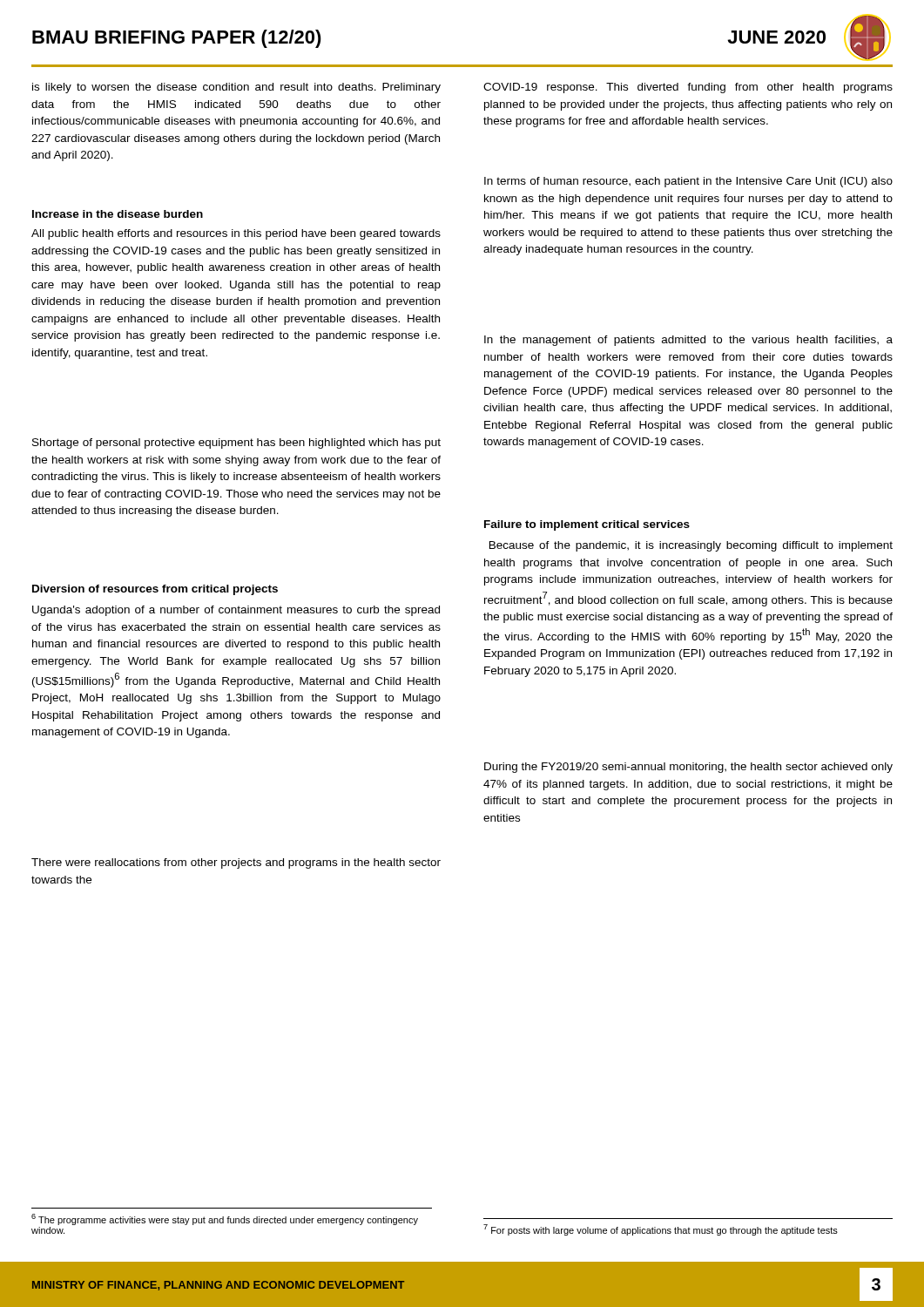This screenshot has width=924, height=1307.
Task: Click the passage that begins "Uganda's adoption of"
Action: tap(236, 671)
